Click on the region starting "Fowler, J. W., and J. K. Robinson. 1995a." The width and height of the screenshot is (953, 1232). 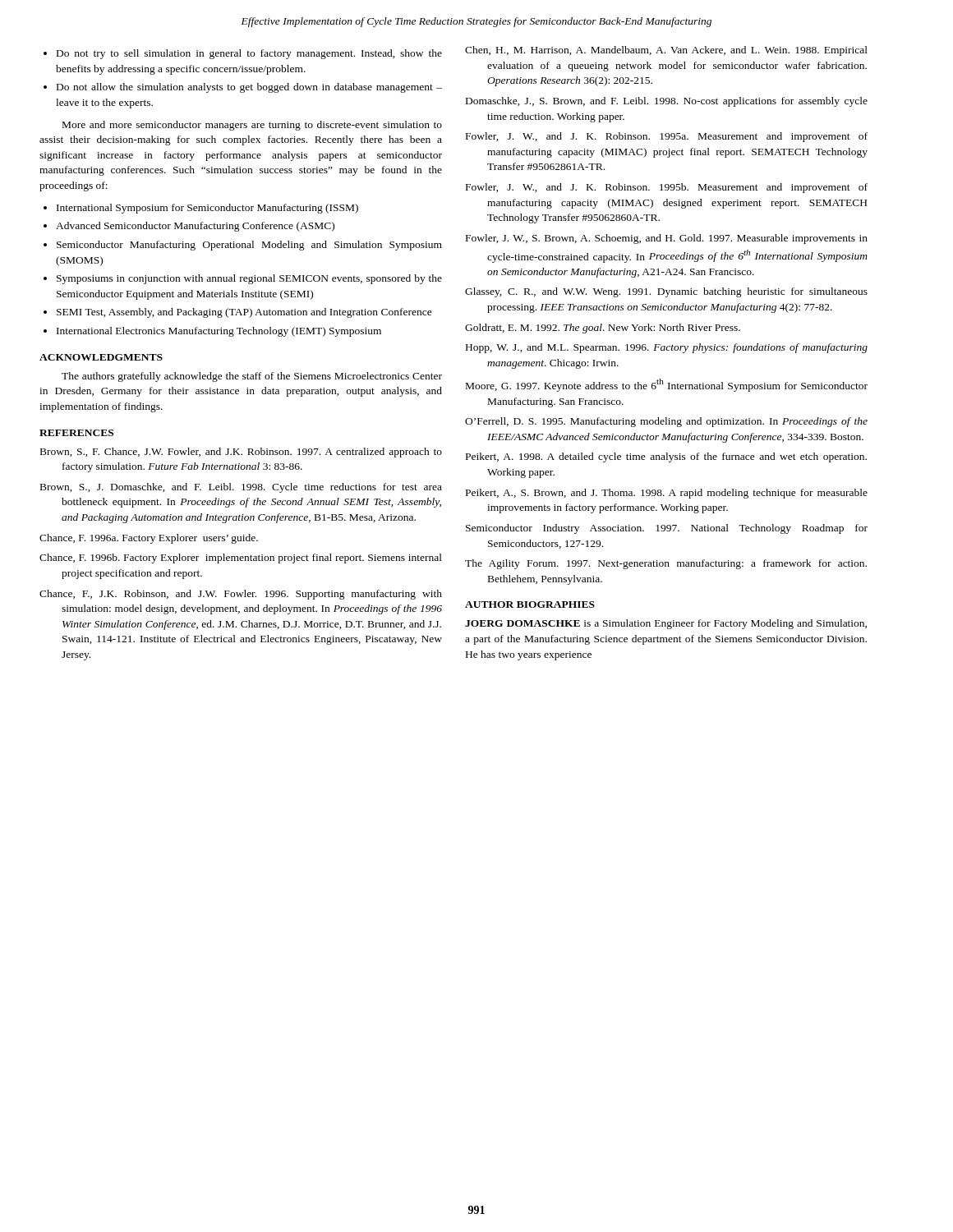click(x=666, y=151)
